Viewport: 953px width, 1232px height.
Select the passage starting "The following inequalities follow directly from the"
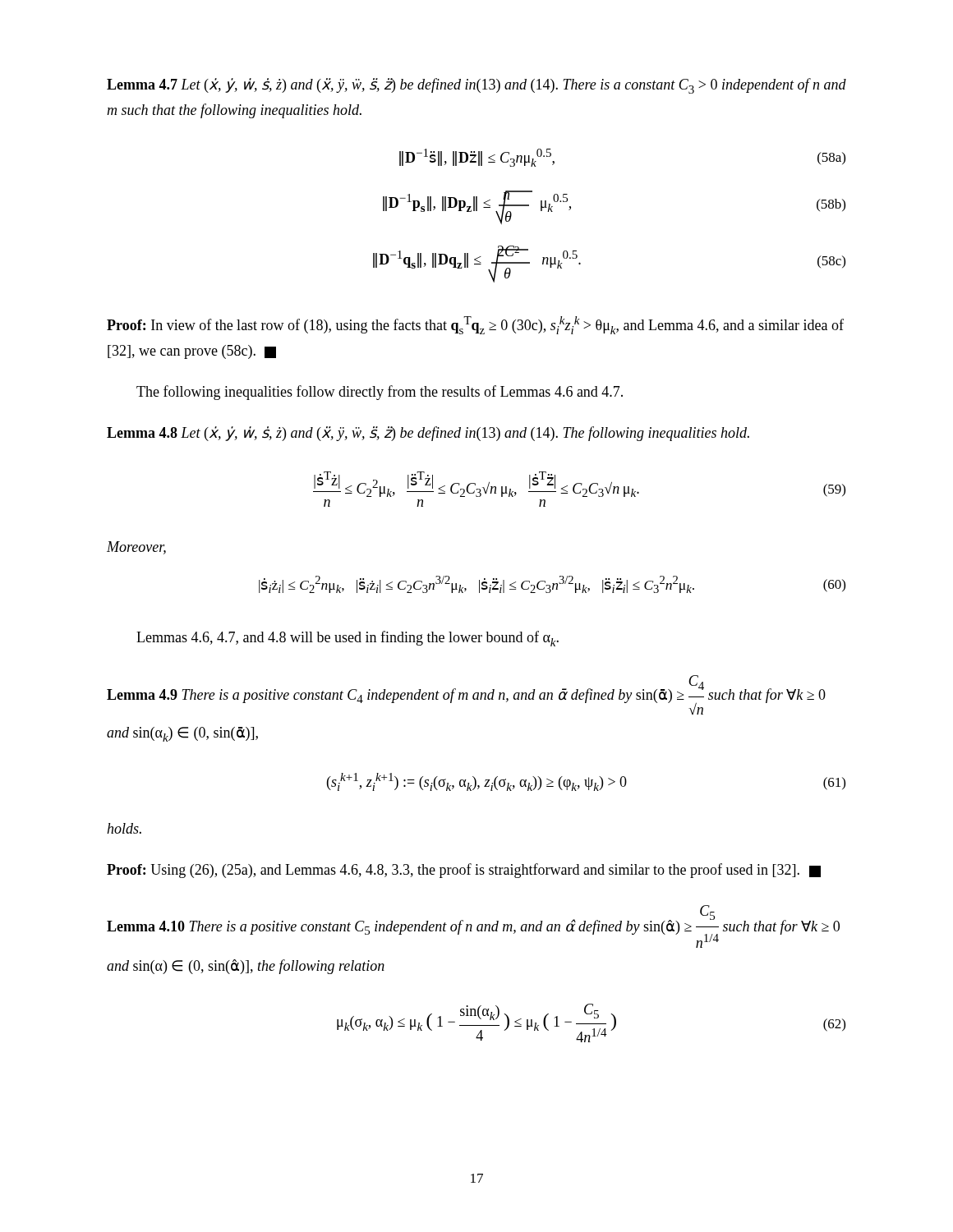tap(380, 392)
